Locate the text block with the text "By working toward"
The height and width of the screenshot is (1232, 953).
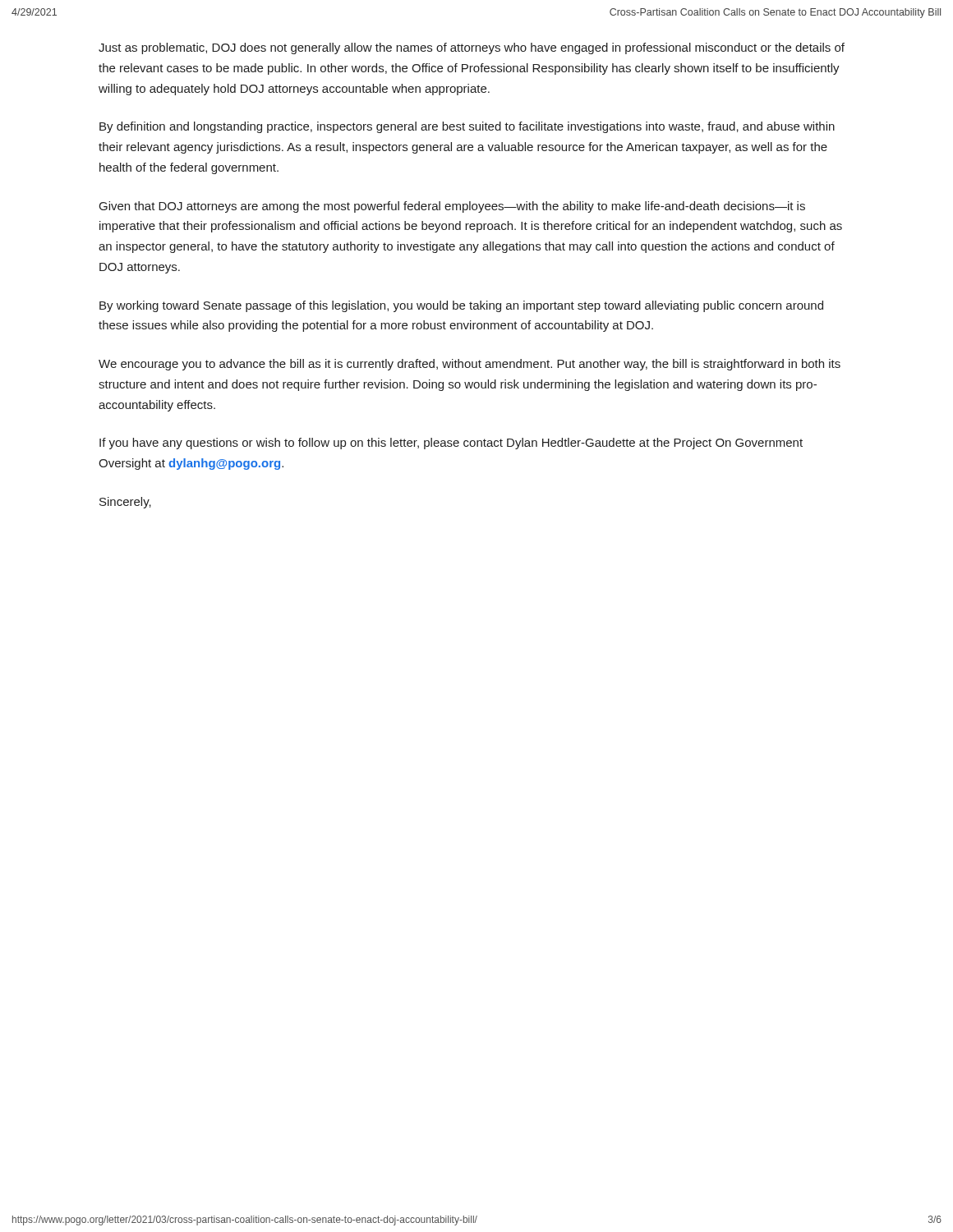(x=461, y=315)
